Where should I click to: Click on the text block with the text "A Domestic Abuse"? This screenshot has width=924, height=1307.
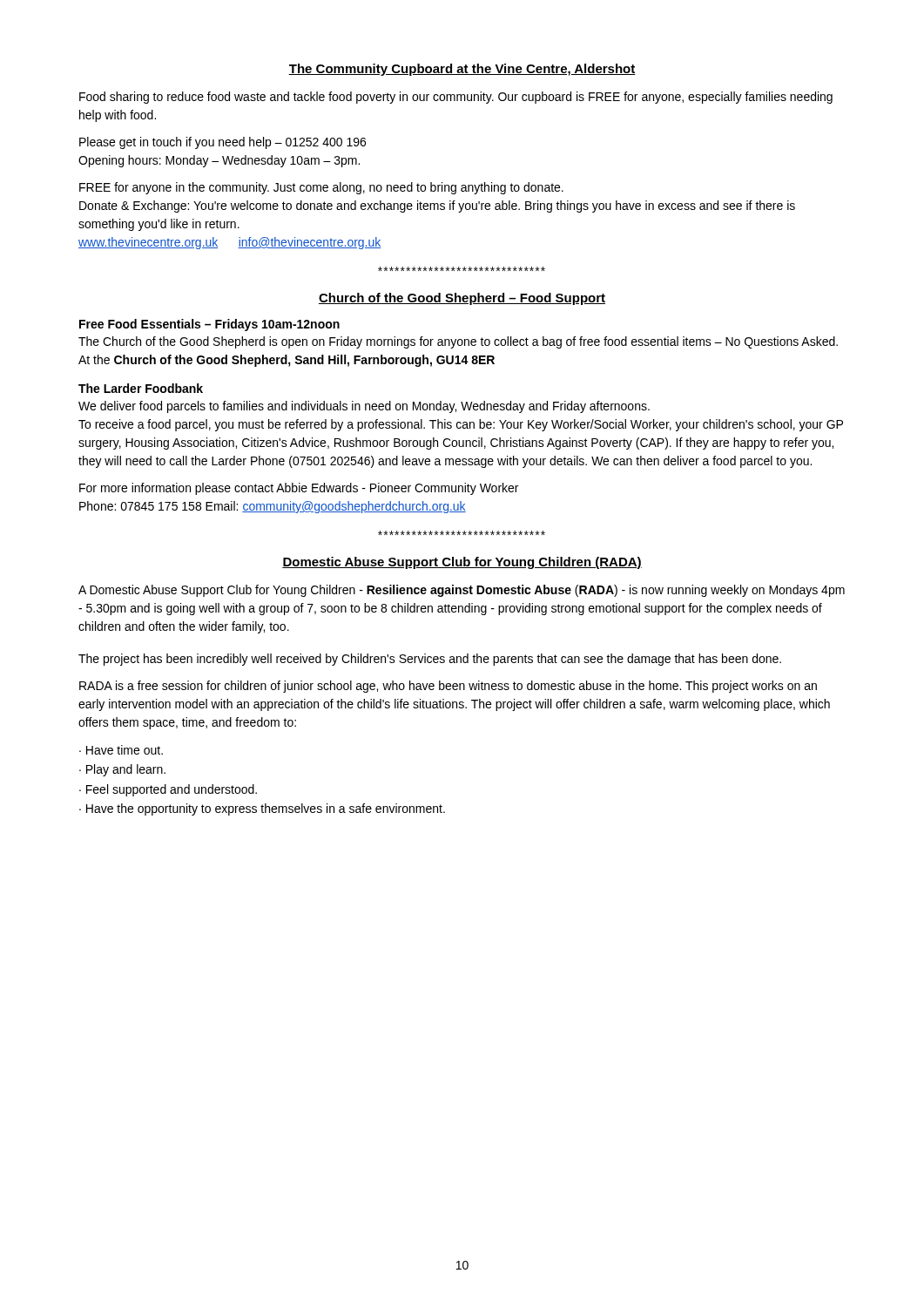(462, 608)
